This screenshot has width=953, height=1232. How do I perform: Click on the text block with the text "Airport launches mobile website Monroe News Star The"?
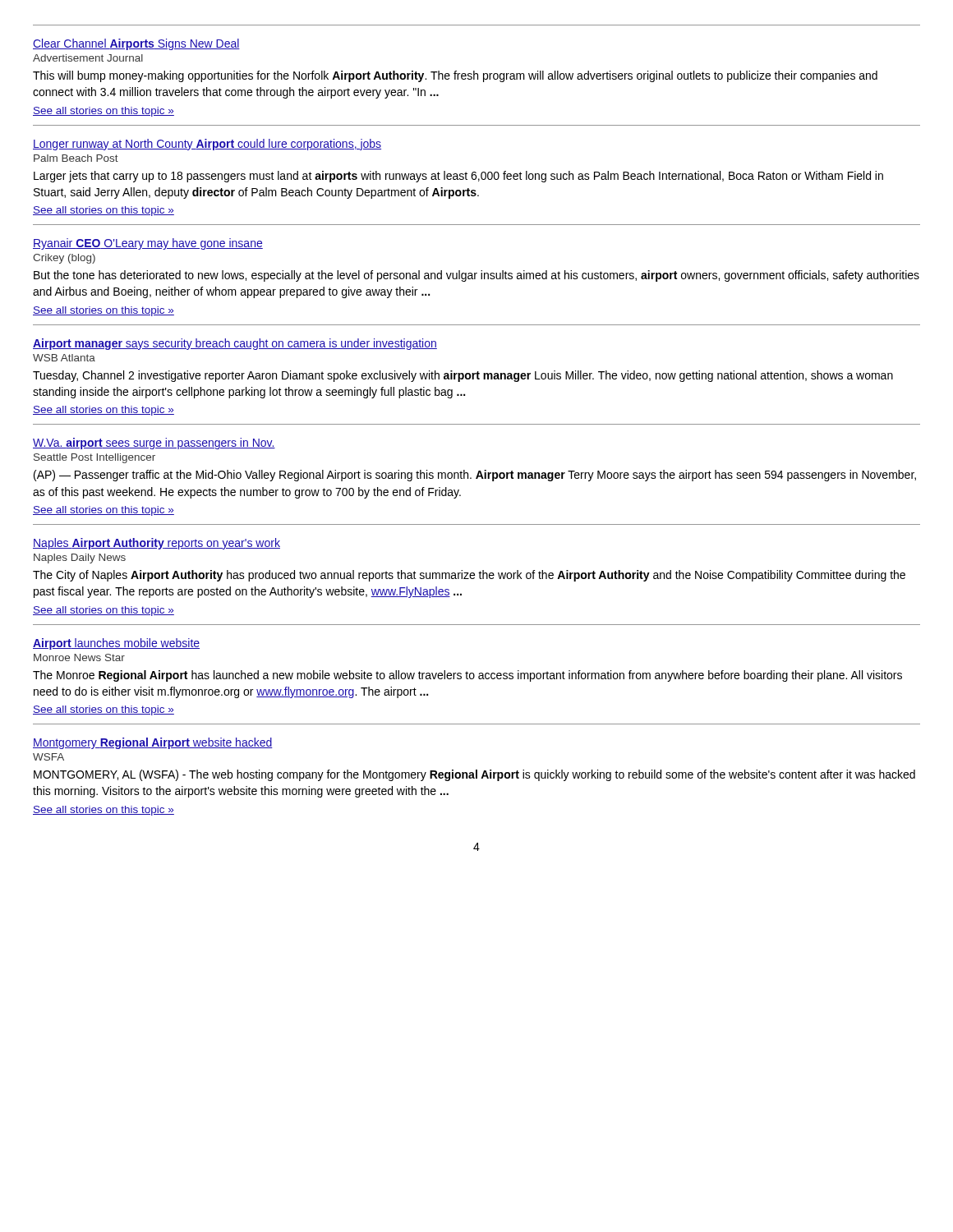476,676
